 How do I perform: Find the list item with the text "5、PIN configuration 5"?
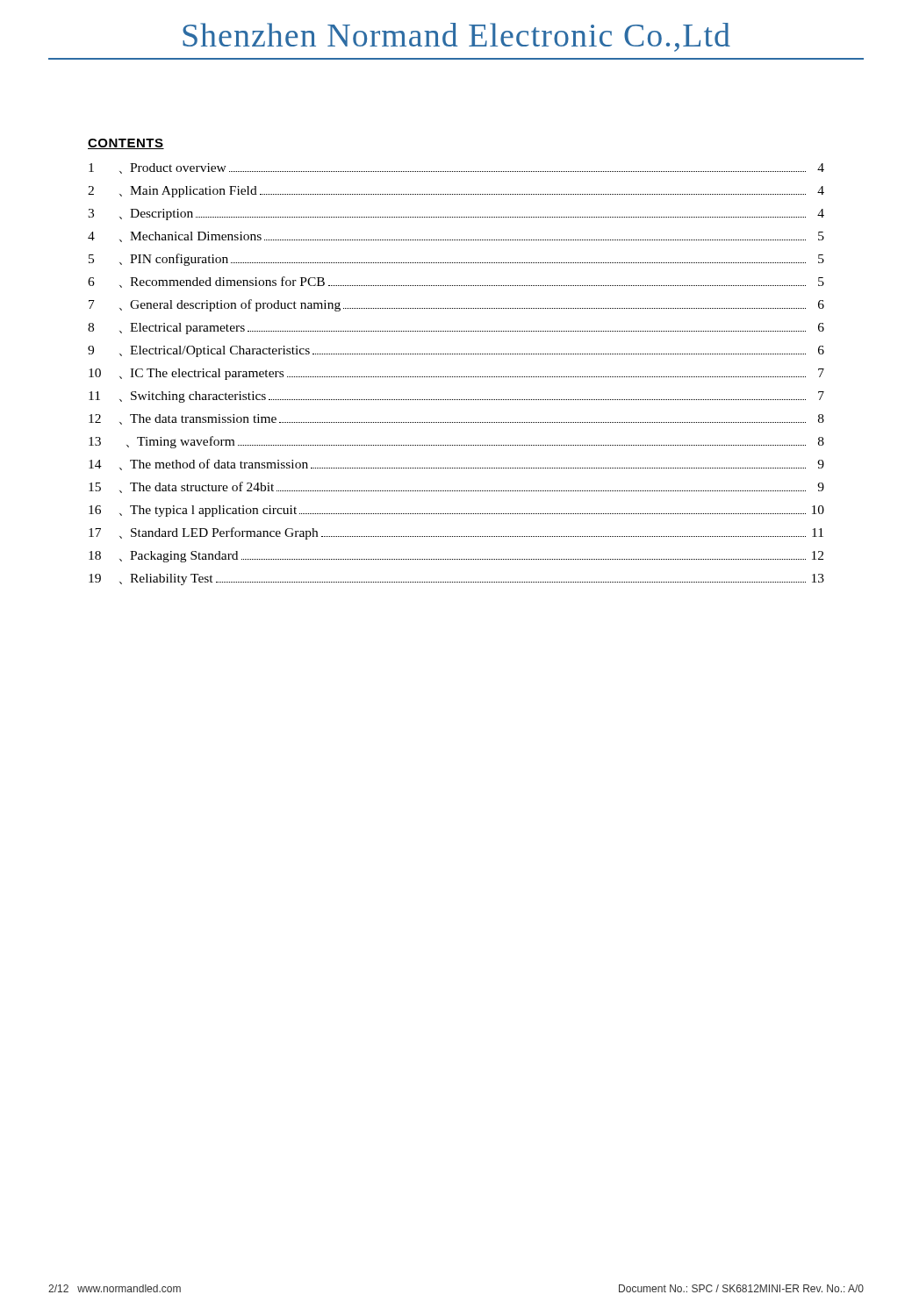tap(456, 259)
